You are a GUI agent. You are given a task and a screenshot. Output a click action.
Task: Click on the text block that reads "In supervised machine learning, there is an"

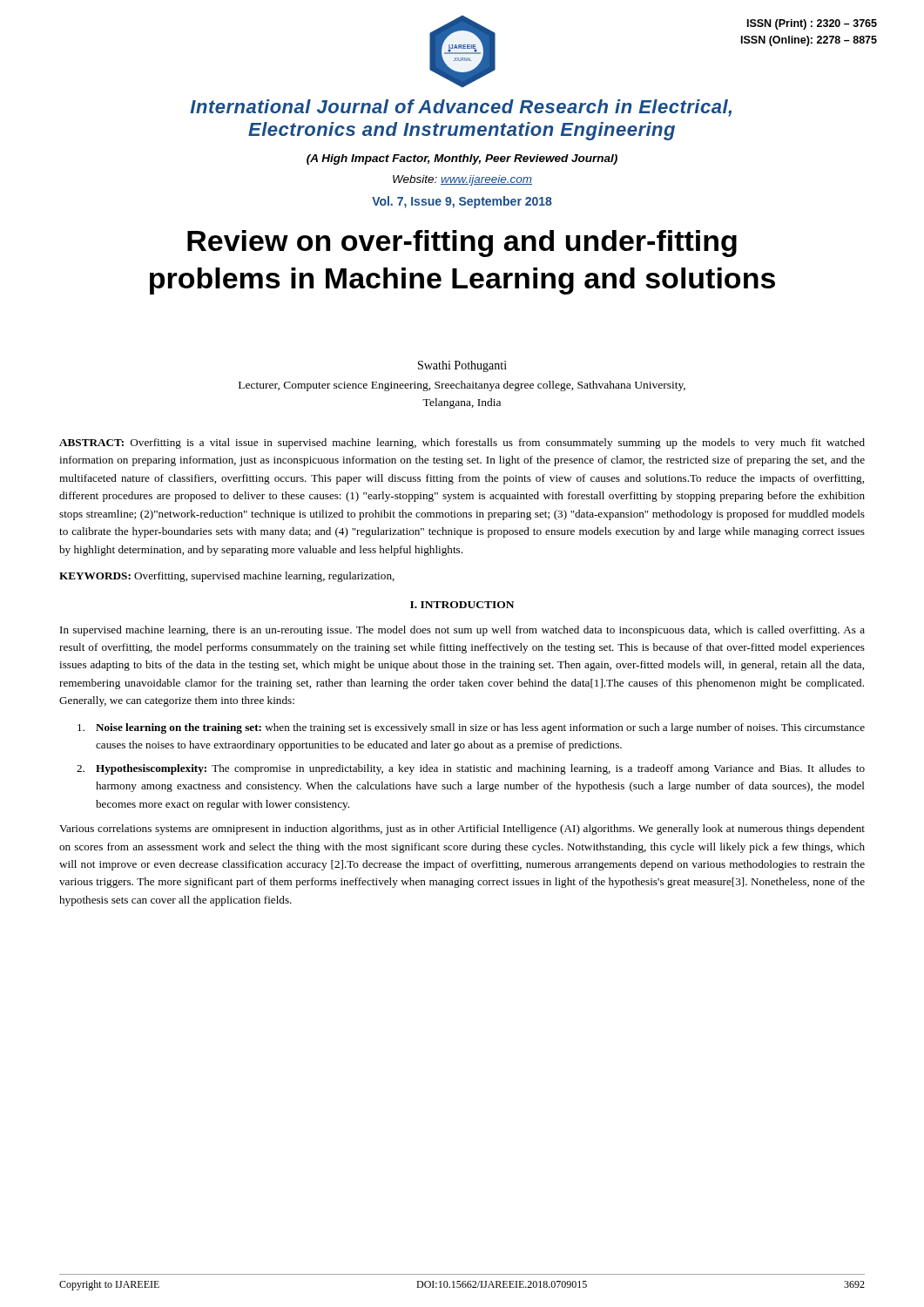point(462,665)
